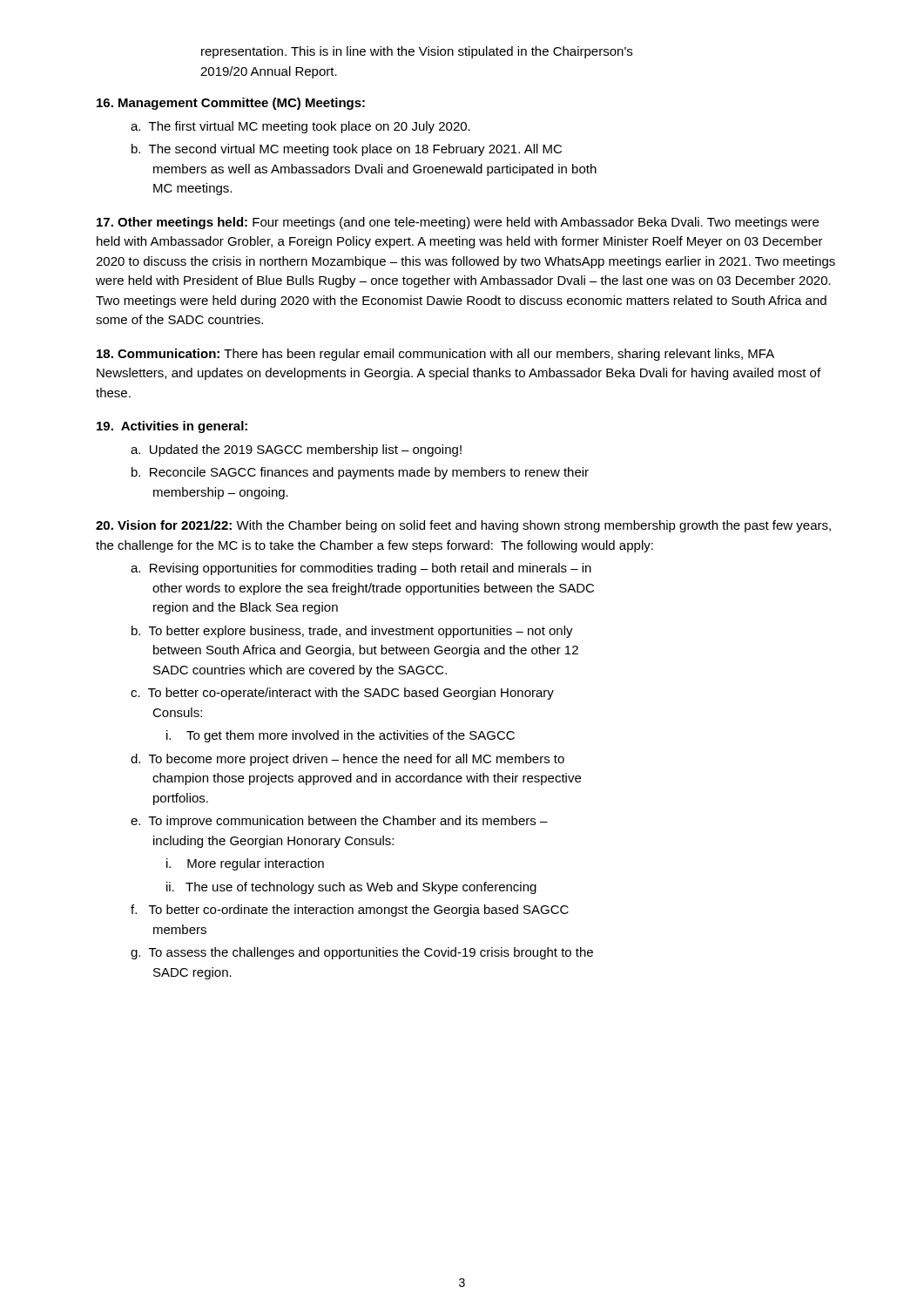This screenshot has height=1307, width=924.
Task: Locate the text "i. More regular interaction"
Action: click(245, 863)
